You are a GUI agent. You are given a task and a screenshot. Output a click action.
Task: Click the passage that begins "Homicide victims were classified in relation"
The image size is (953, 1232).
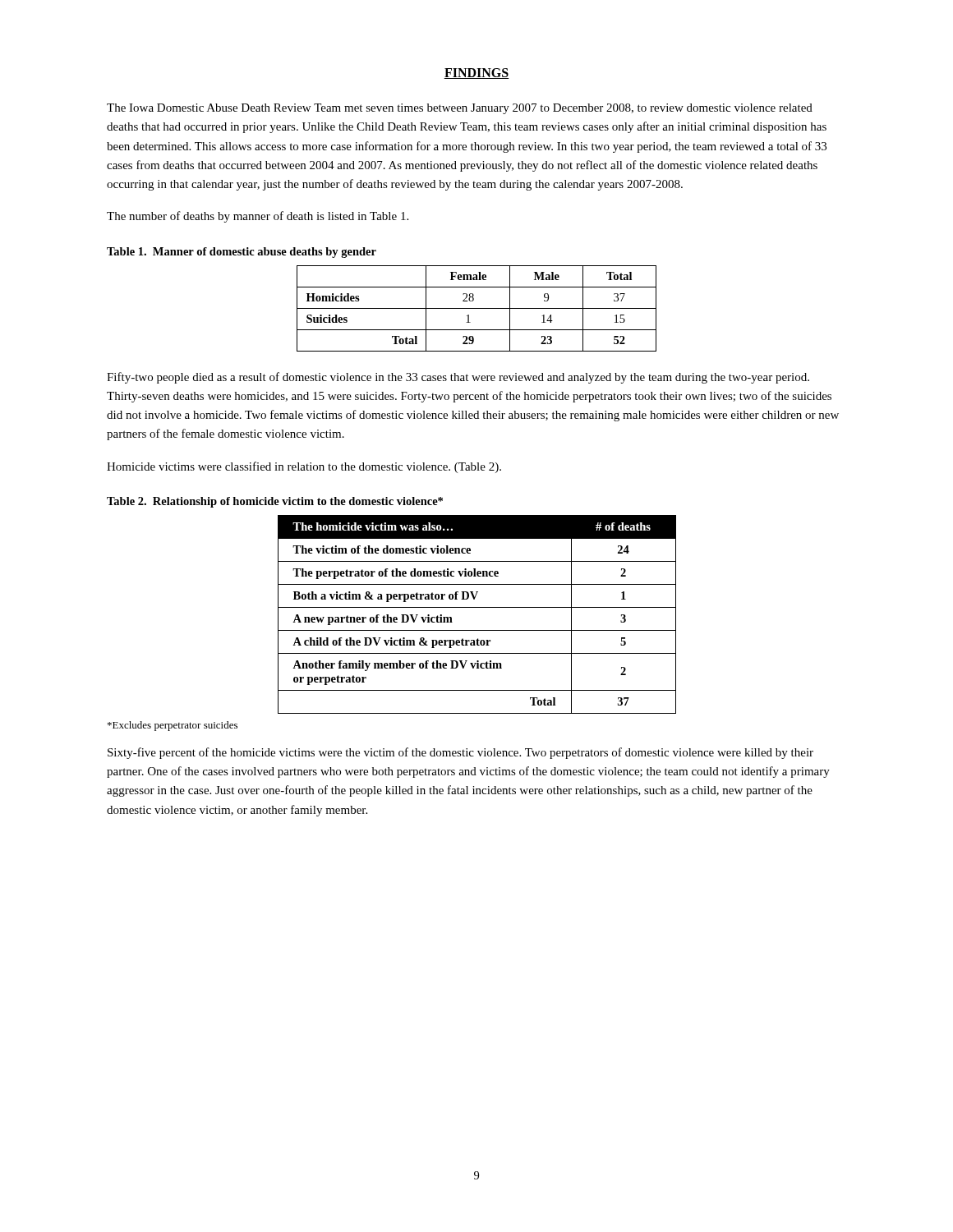[x=304, y=466]
